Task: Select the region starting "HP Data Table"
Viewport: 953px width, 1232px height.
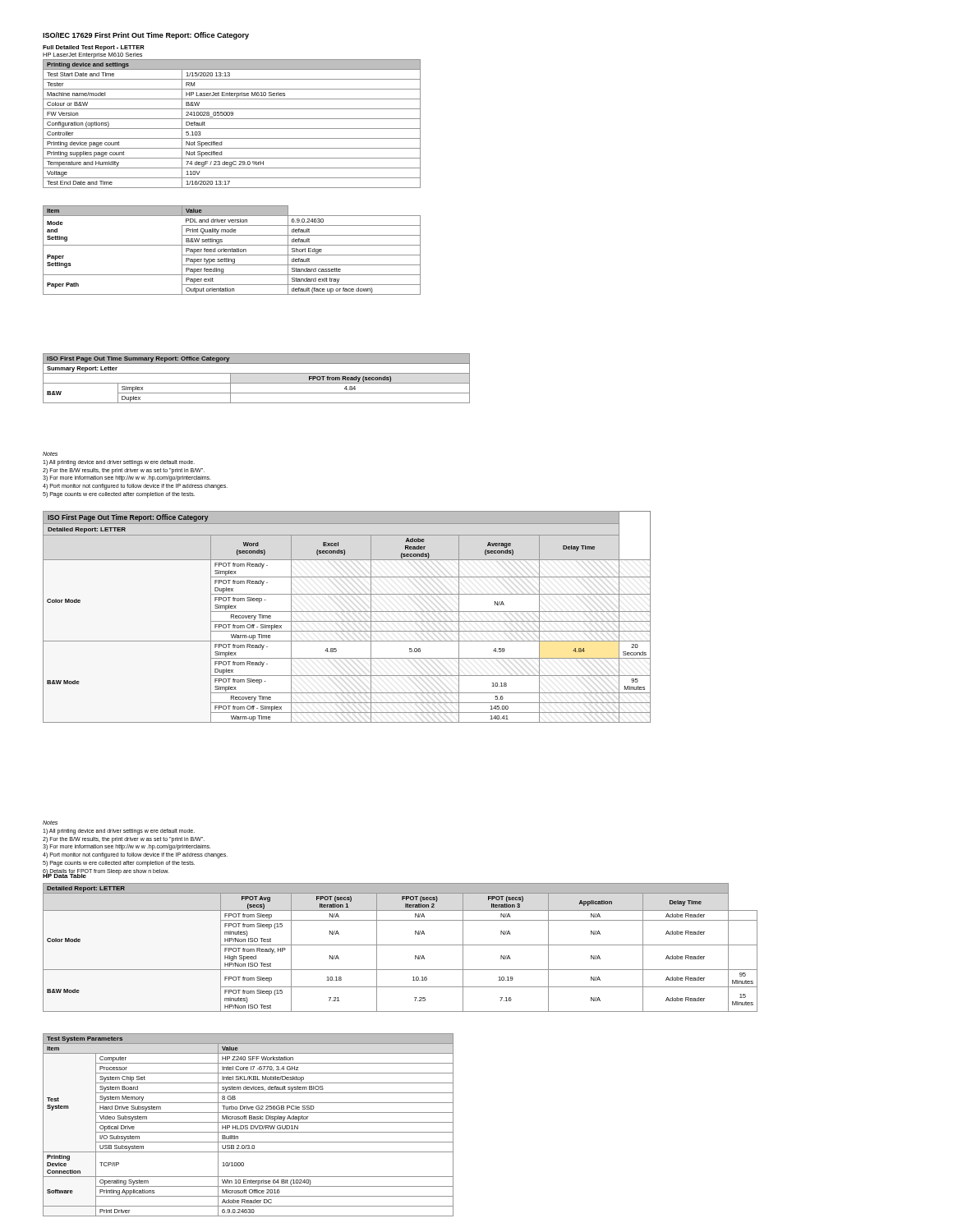Action: click(65, 876)
